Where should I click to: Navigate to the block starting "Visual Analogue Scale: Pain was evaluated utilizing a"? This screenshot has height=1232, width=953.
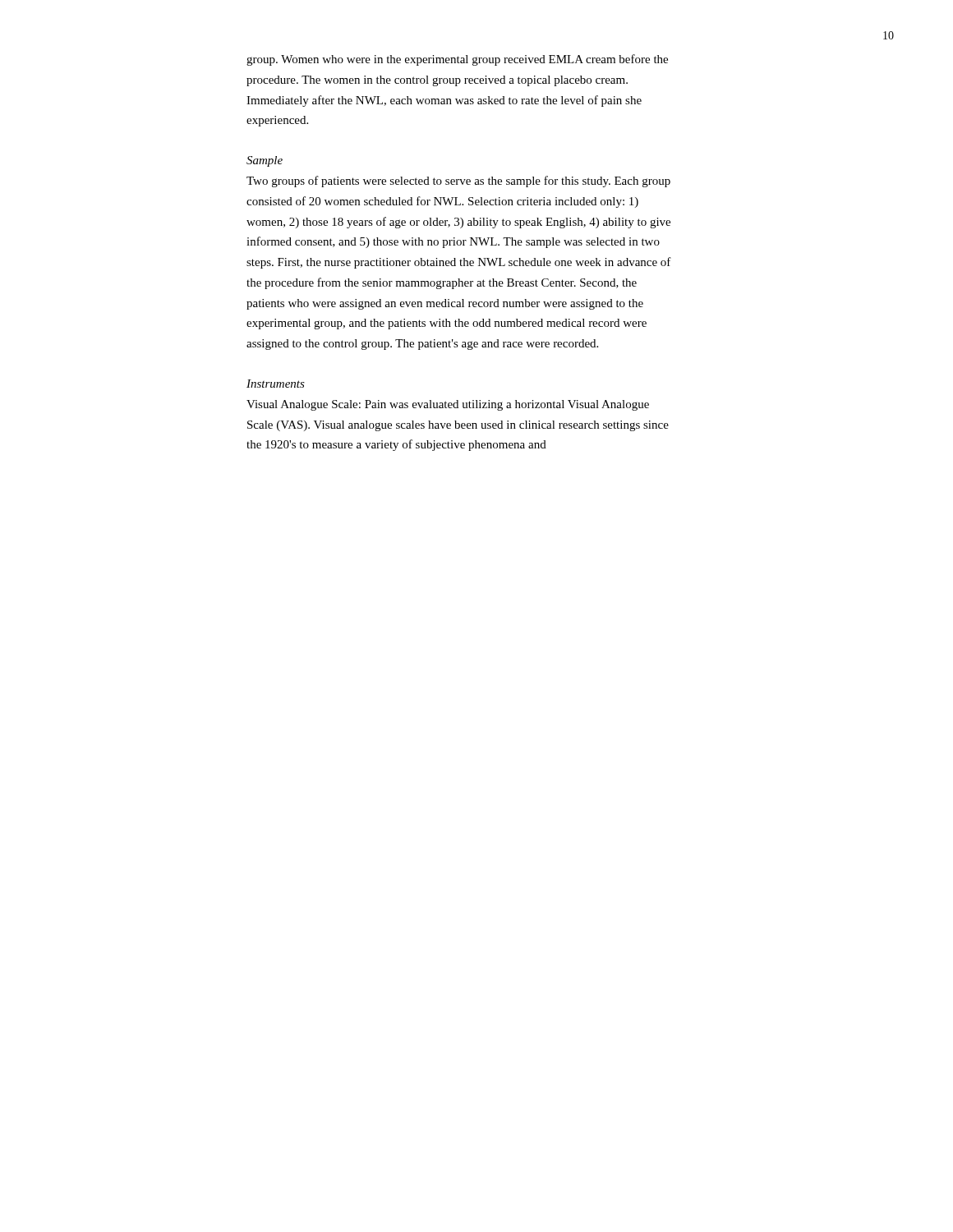point(457,424)
